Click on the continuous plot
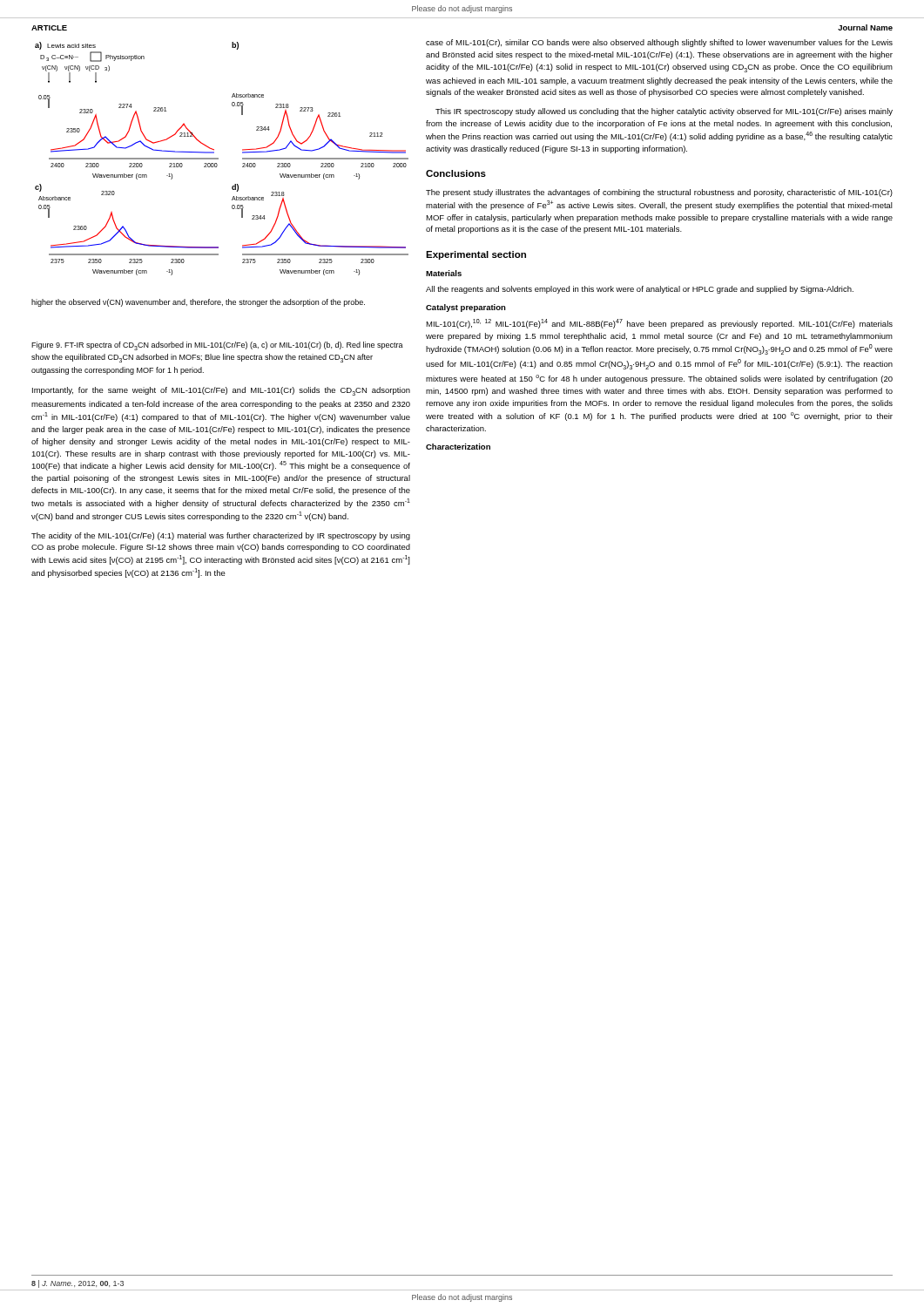Viewport: 924px width, 1307px height. [221, 165]
